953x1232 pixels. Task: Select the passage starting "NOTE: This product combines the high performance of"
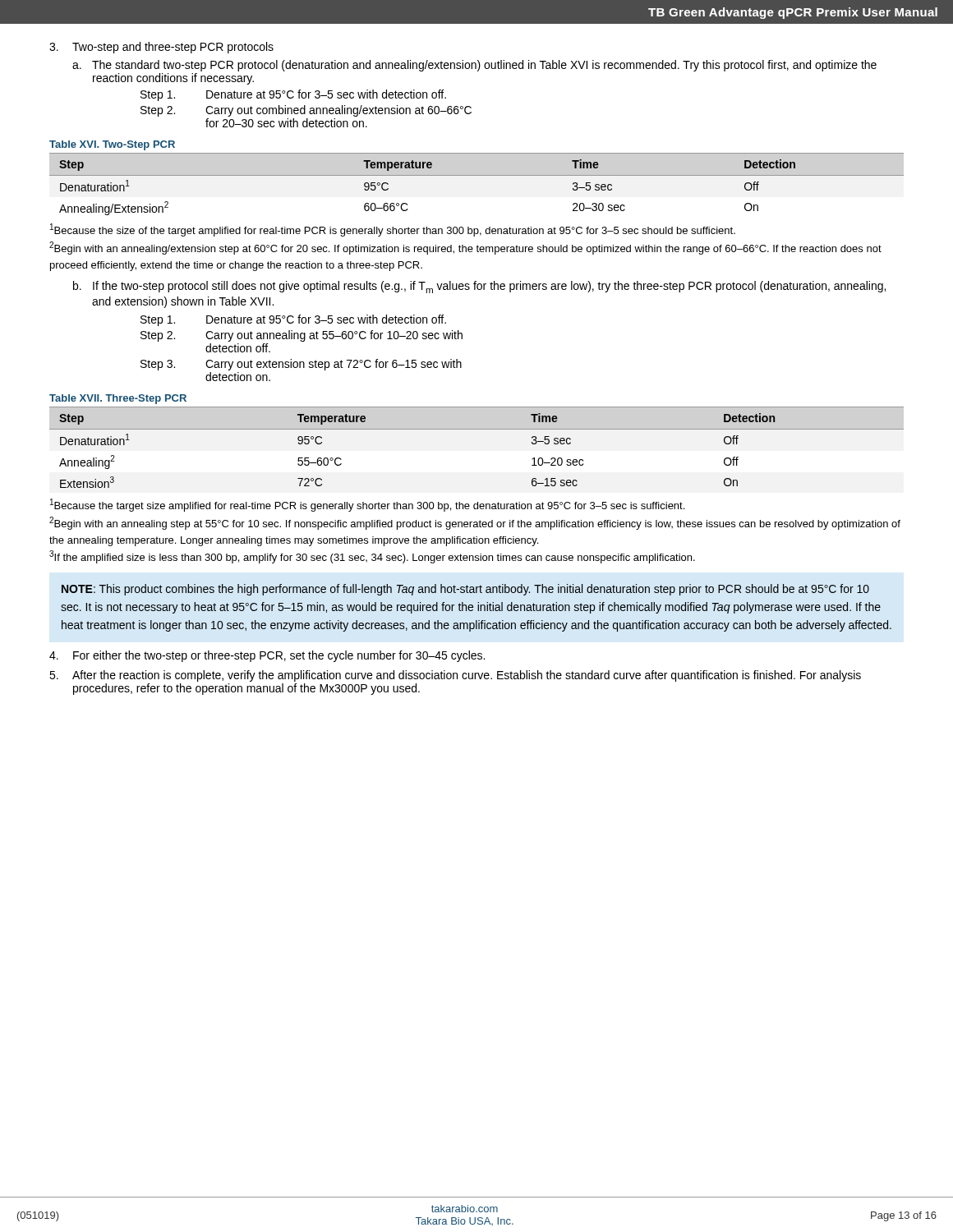tap(476, 607)
